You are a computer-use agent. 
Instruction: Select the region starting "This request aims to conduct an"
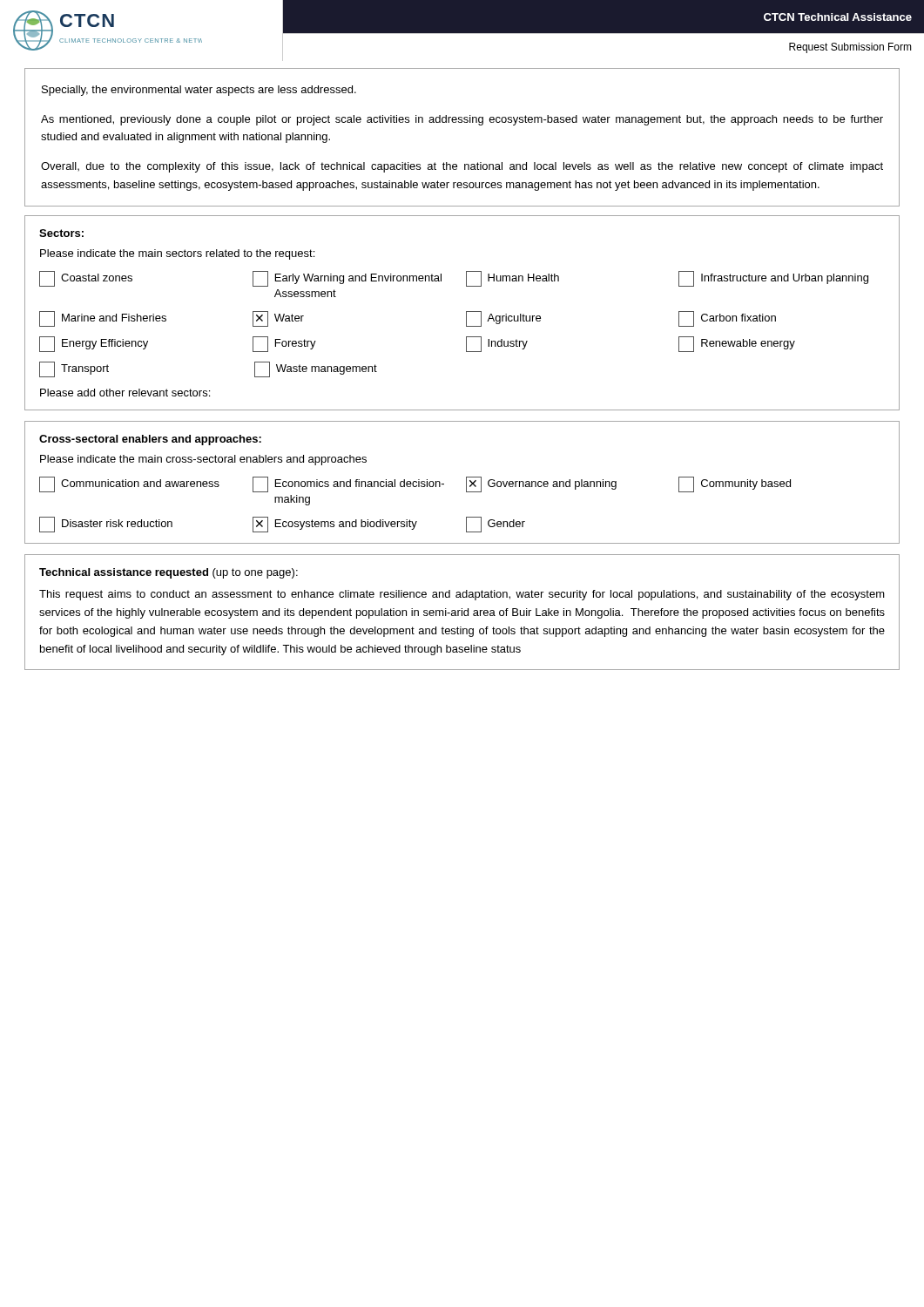point(462,621)
